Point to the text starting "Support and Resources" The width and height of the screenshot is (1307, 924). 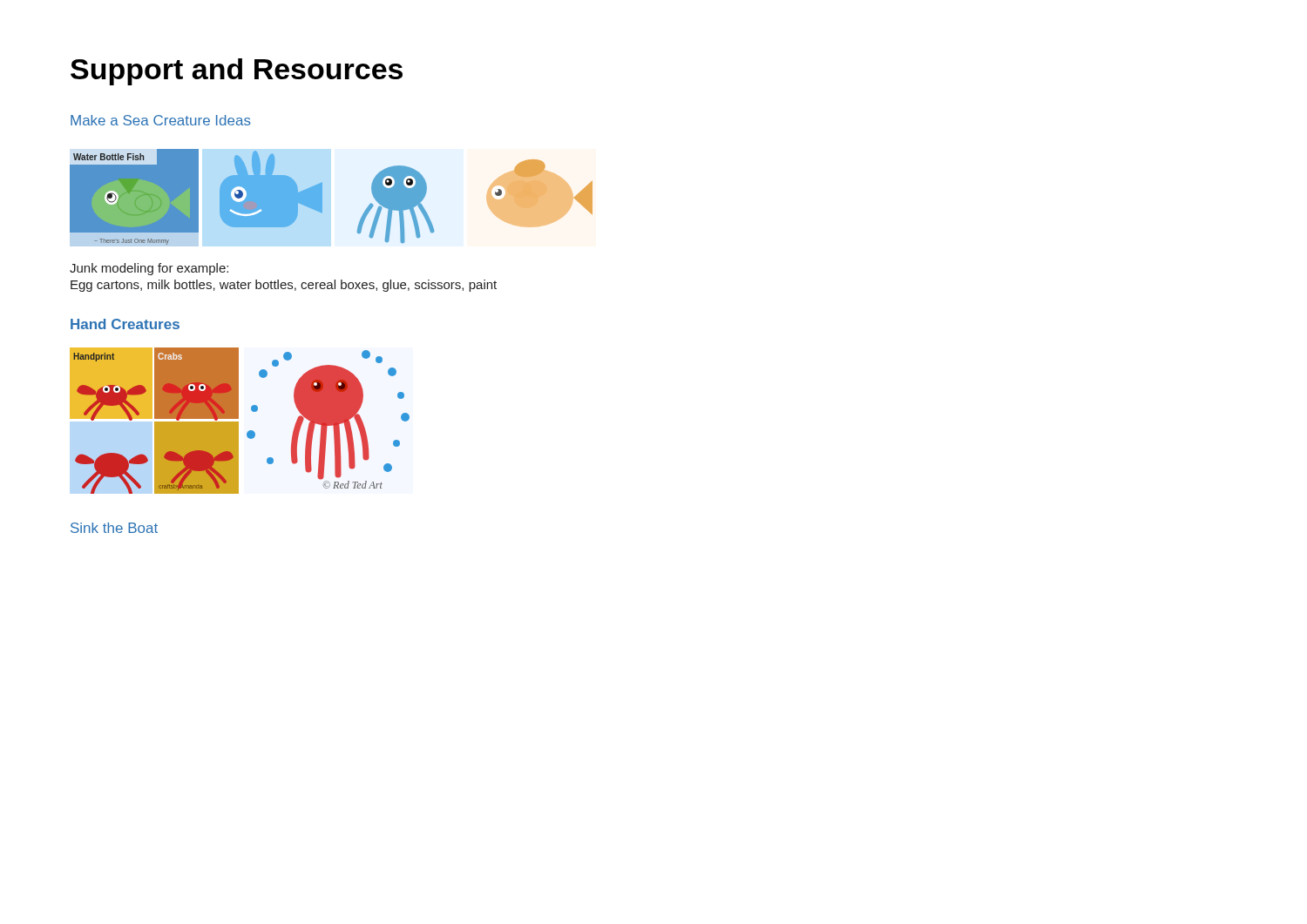[237, 69]
